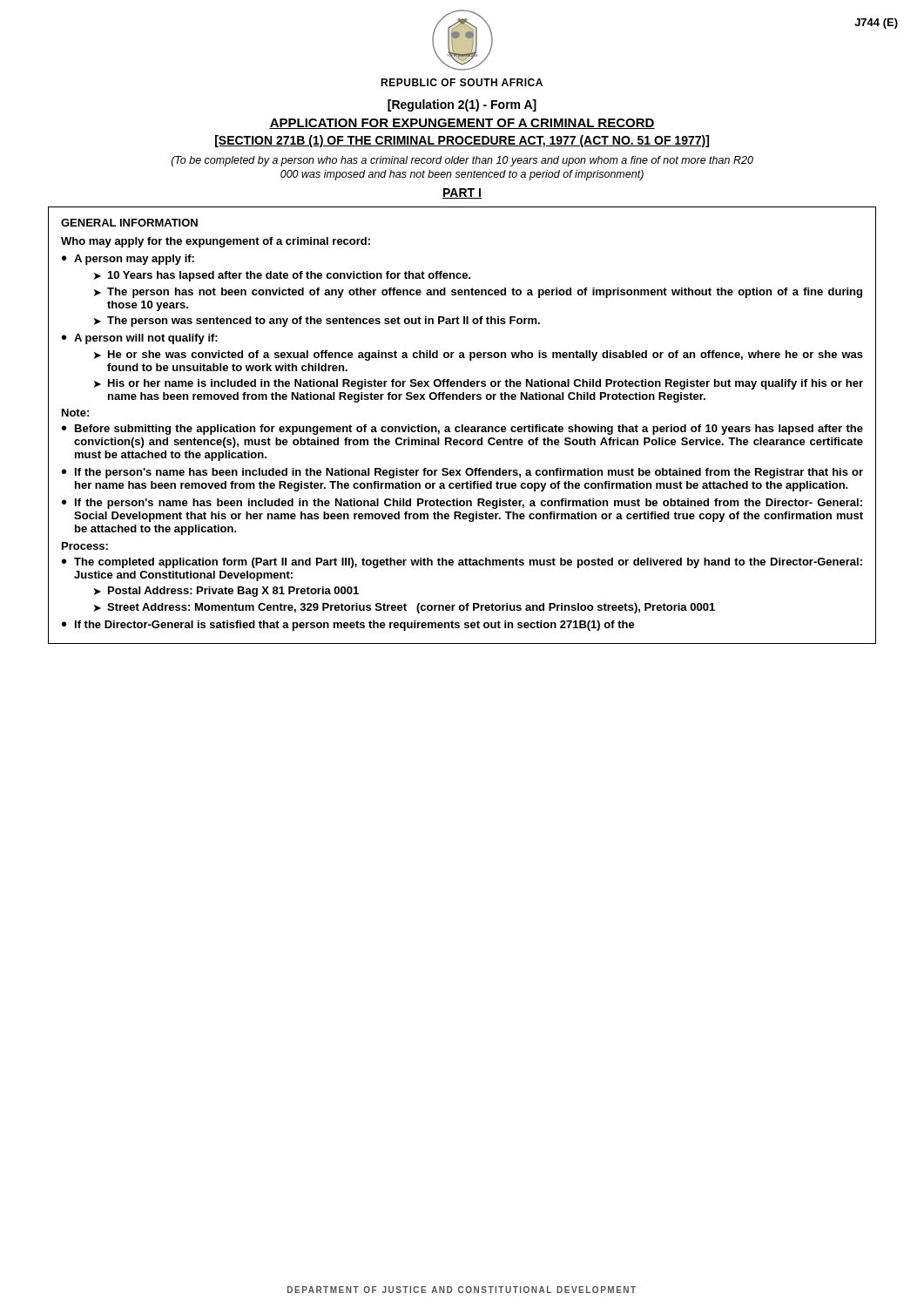Click on the logo

coord(462,41)
